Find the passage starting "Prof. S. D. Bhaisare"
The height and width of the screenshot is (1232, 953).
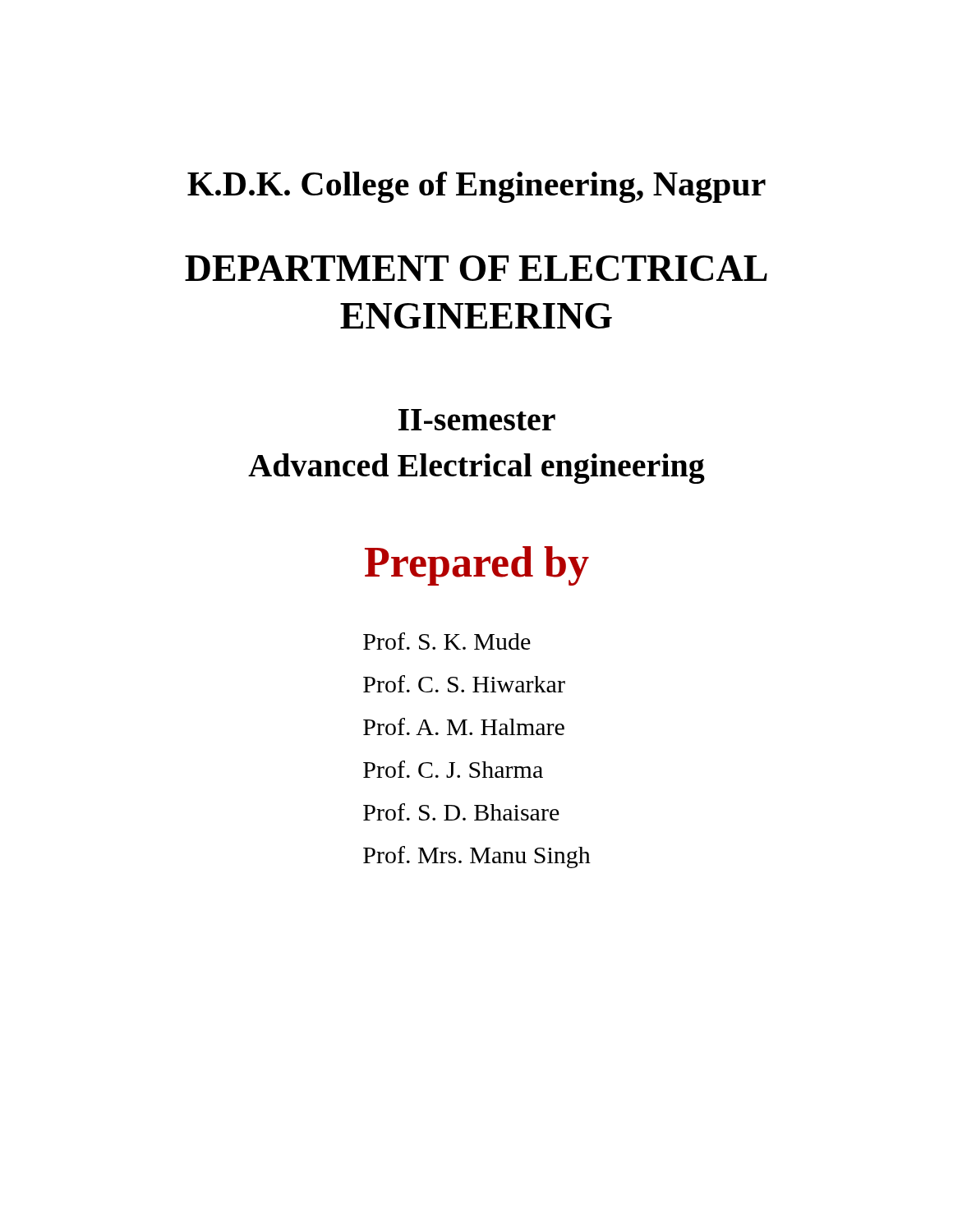[461, 812]
